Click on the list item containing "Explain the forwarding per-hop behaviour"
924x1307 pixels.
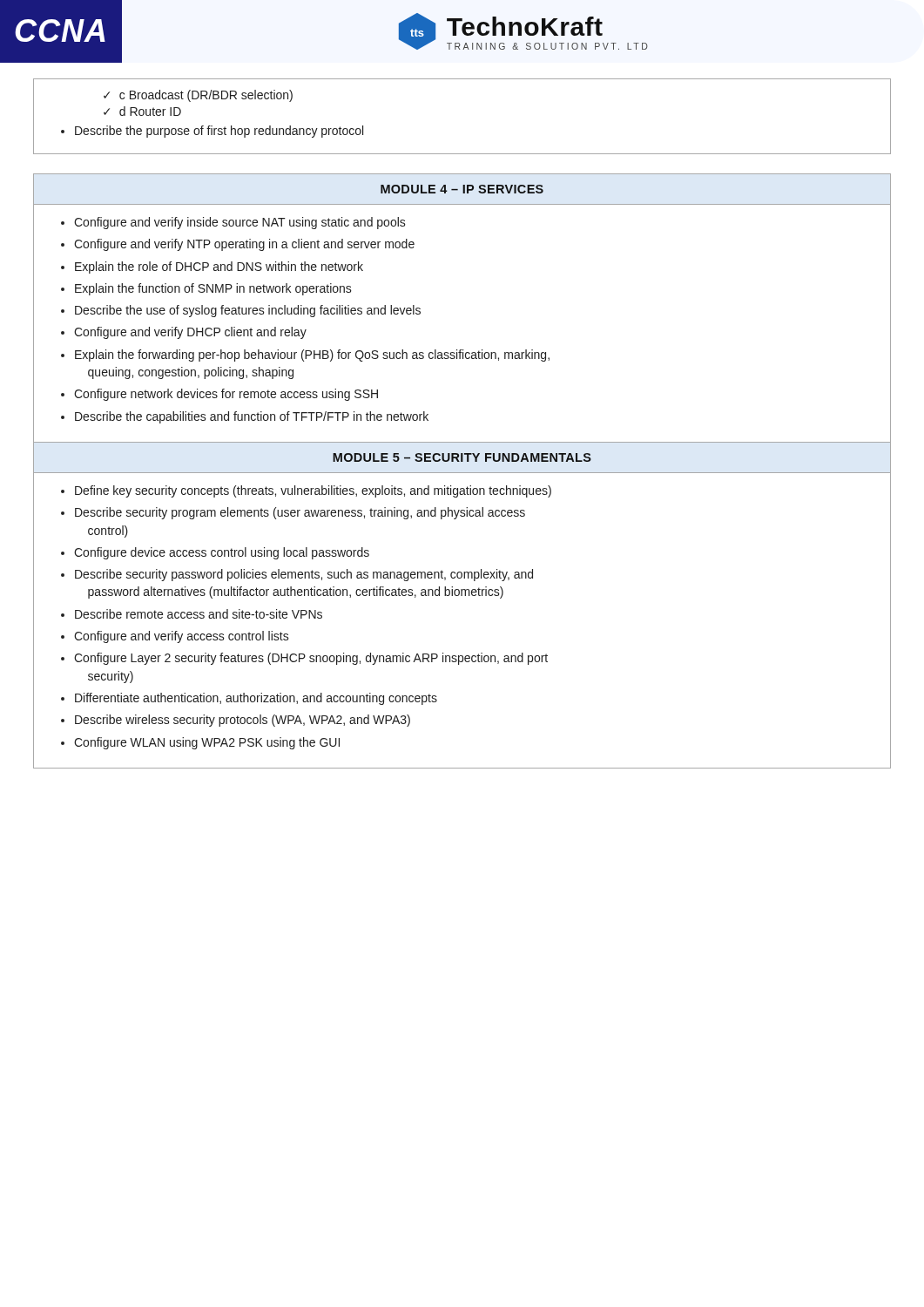pyautogui.click(x=312, y=363)
